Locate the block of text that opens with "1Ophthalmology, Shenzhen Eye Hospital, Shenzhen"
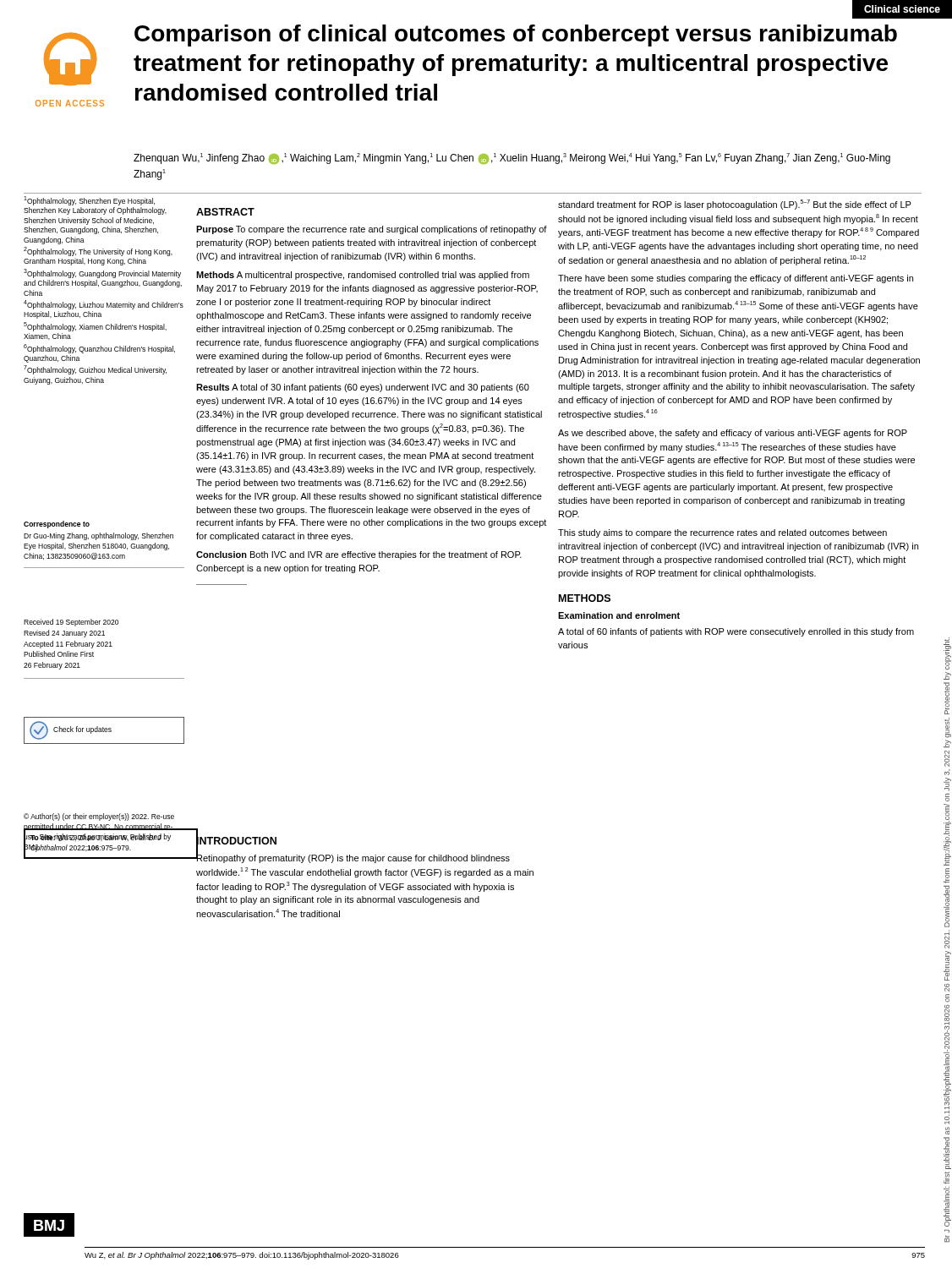 tap(103, 290)
